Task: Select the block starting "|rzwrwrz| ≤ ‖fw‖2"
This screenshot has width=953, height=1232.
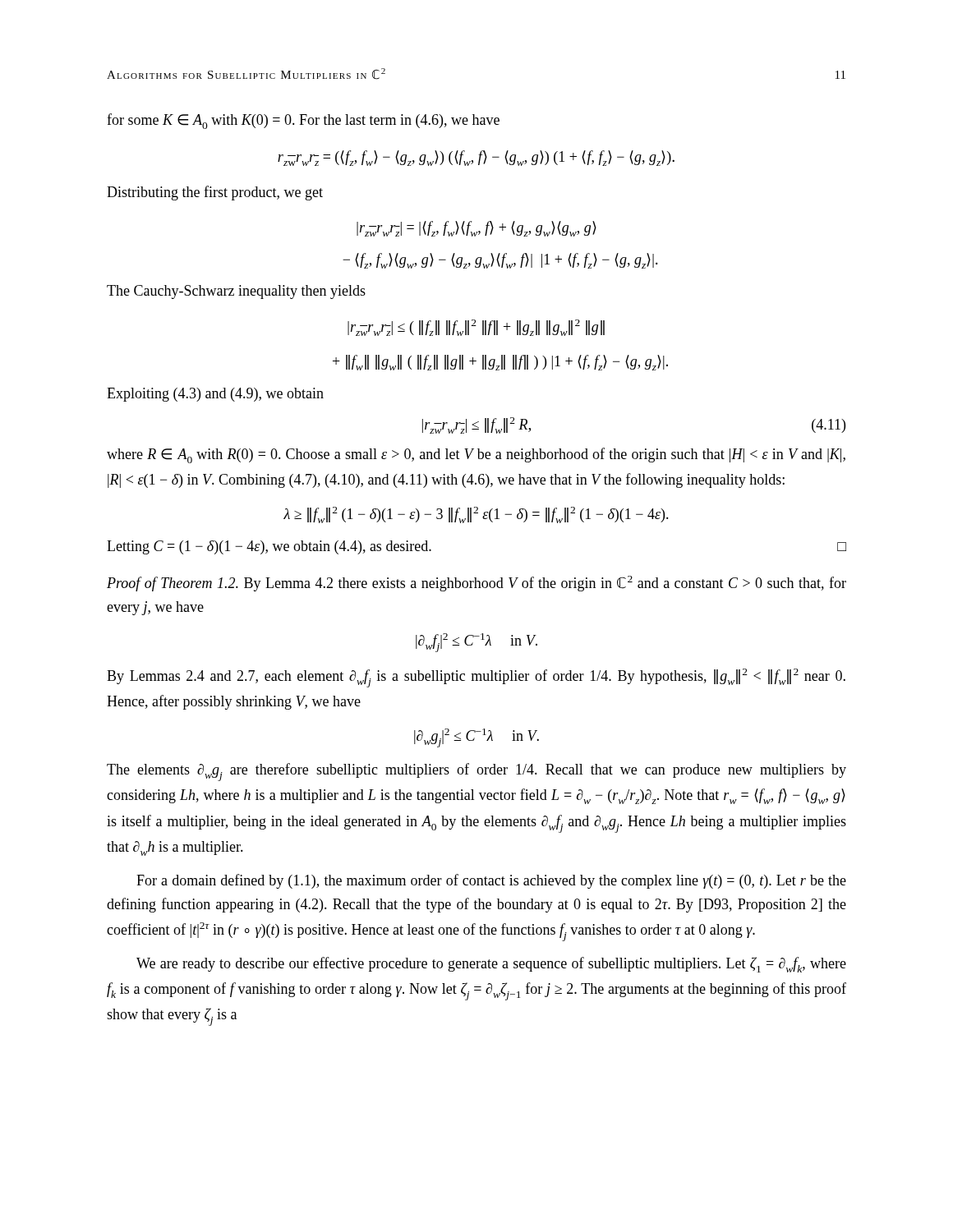Action: [x=476, y=425]
